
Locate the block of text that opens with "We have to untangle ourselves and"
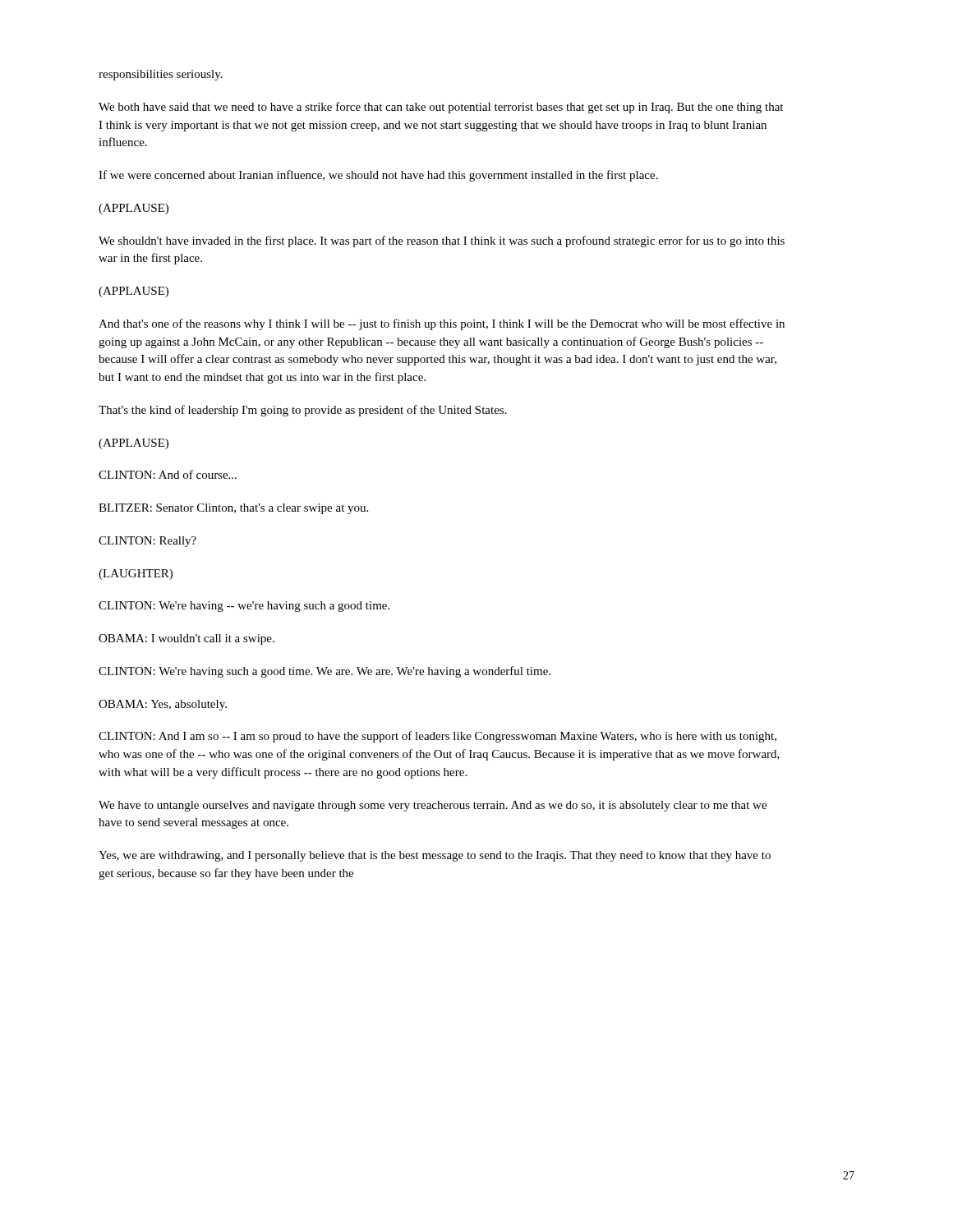[433, 813]
